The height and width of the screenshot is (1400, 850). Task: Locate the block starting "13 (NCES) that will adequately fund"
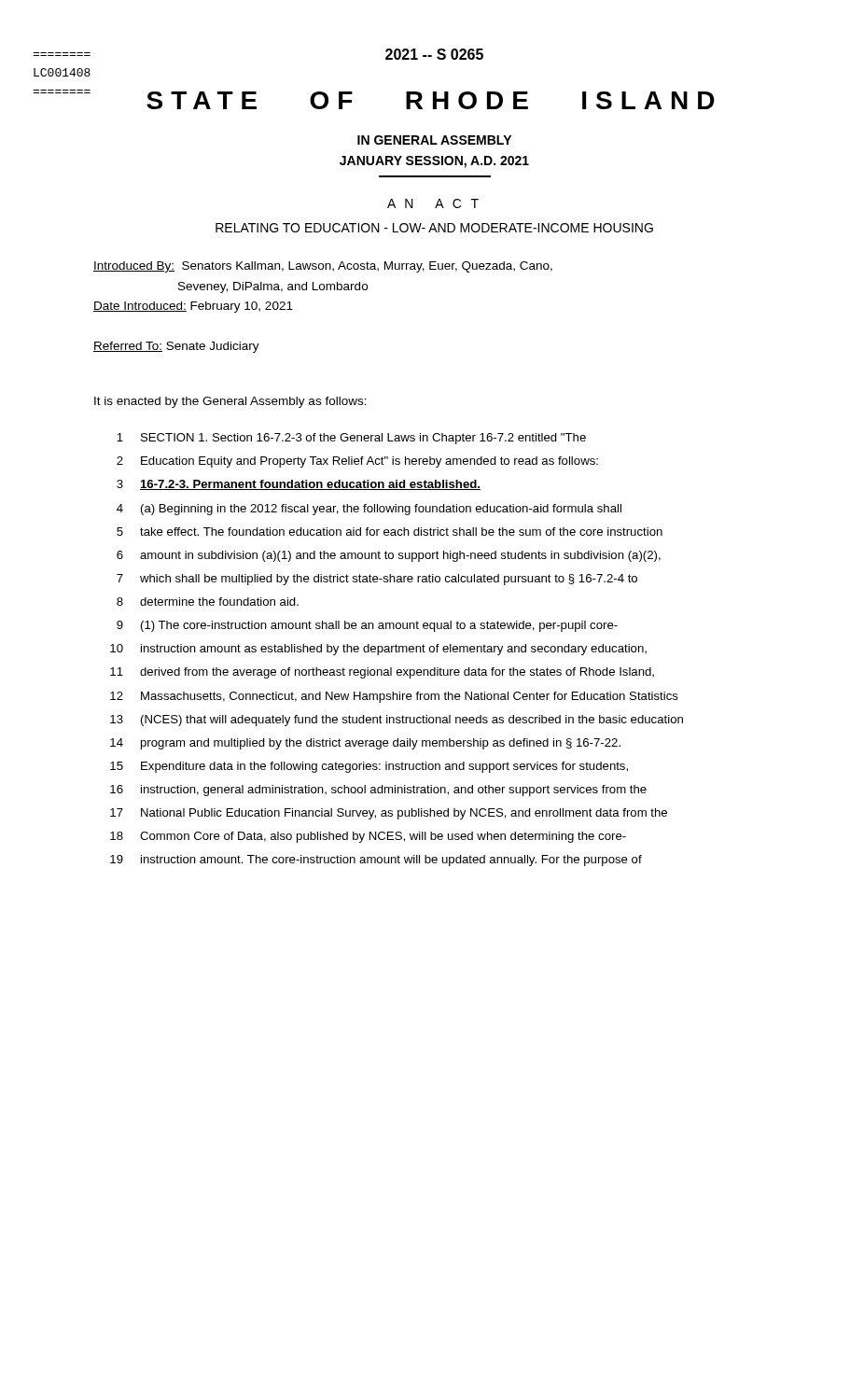pos(434,719)
